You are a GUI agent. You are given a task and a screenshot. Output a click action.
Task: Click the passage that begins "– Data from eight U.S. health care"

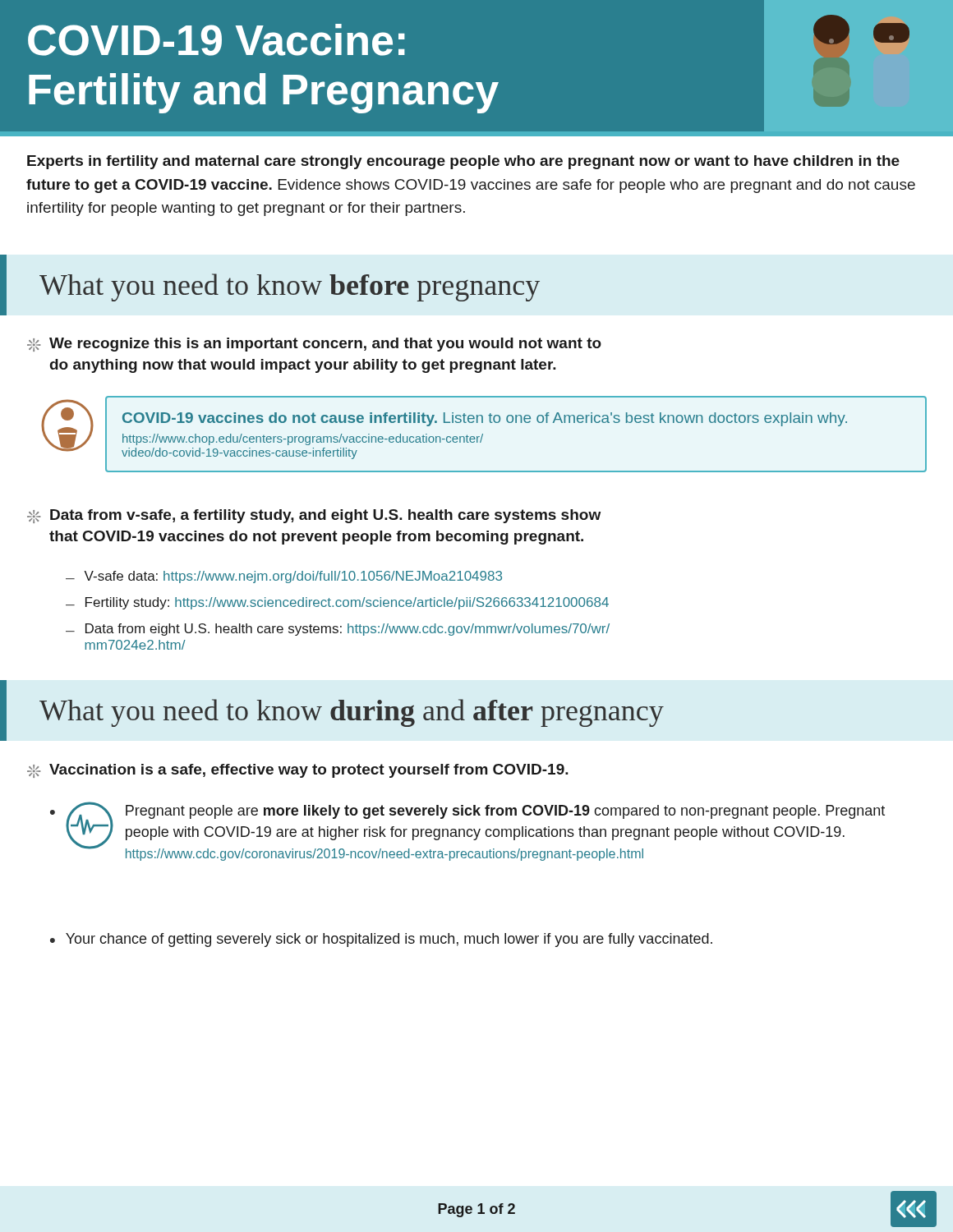(x=338, y=637)
